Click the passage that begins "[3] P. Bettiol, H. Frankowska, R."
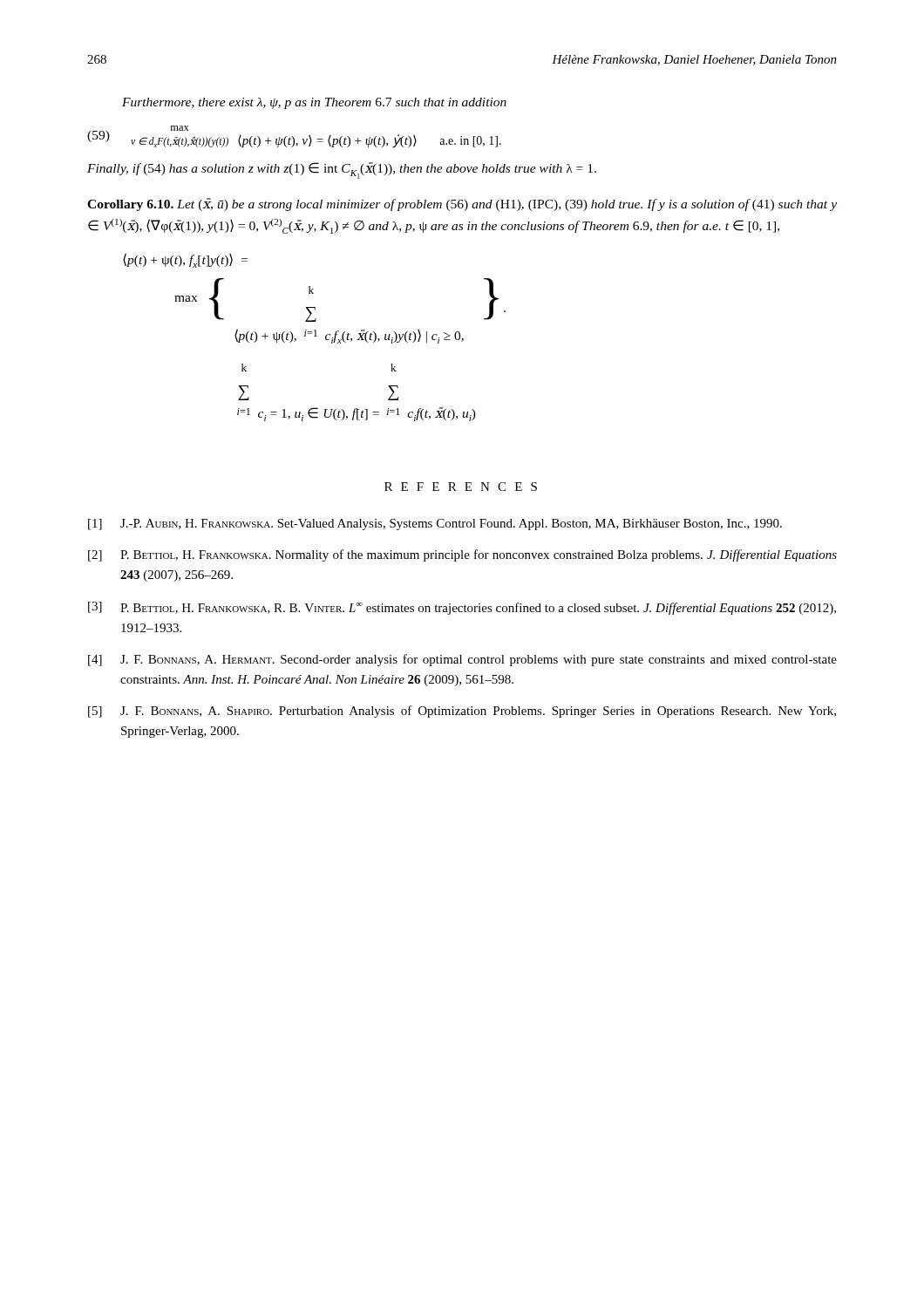This screenshot has height=1308, width=924. (x=462, y=617)
